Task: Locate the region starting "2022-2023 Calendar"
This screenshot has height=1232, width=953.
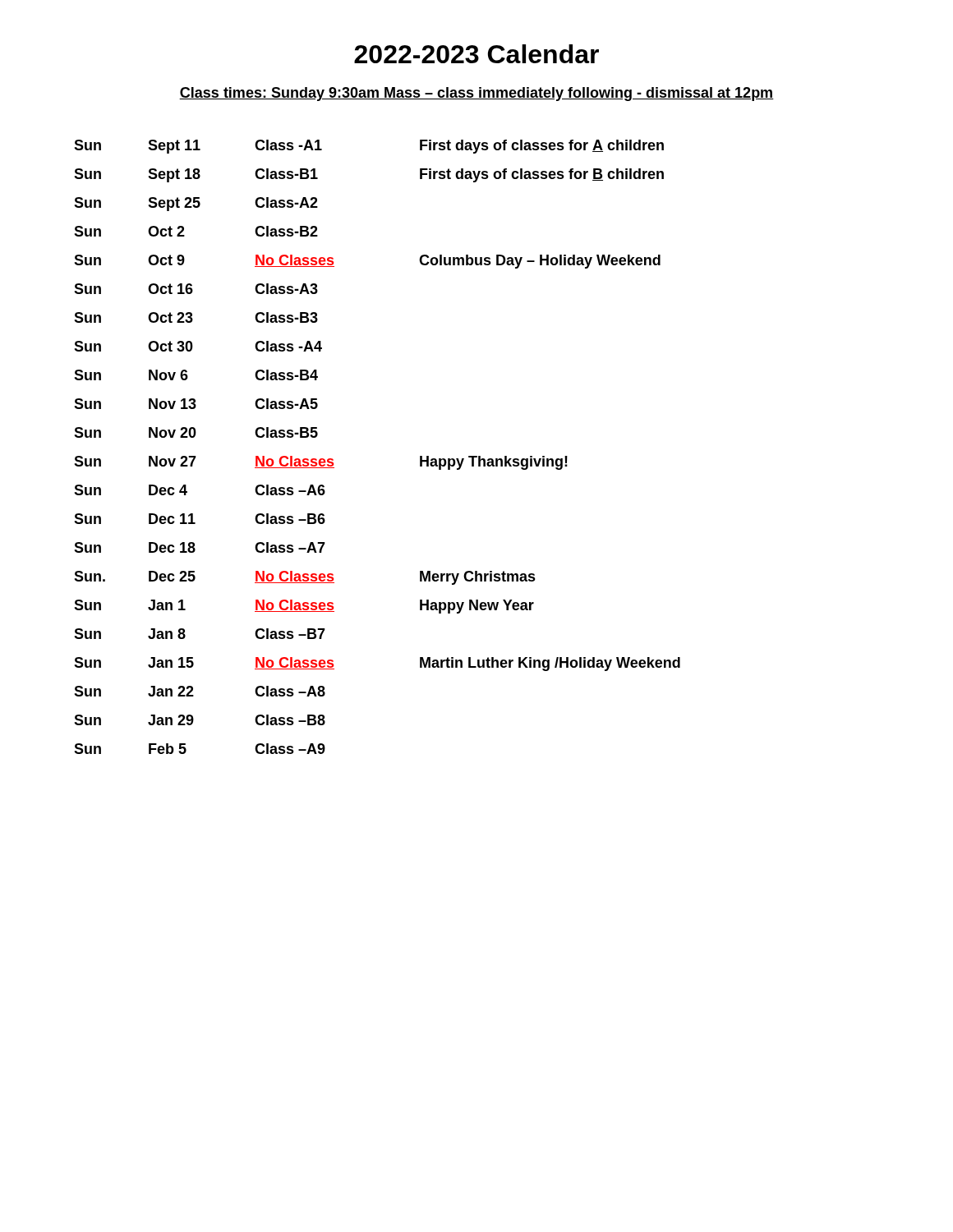Action: tap(476, 55)
